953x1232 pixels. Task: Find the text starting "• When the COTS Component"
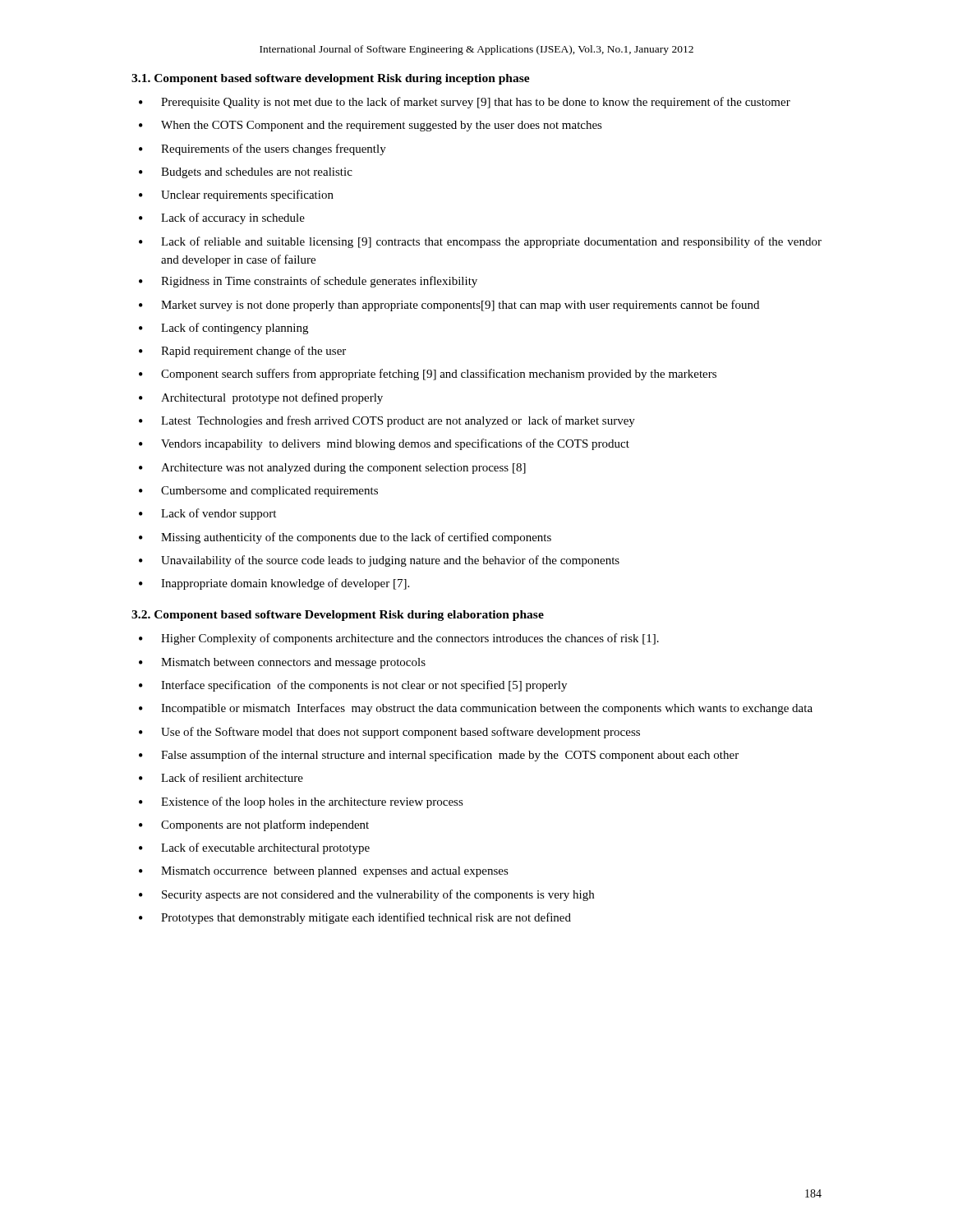pos(476,126)
